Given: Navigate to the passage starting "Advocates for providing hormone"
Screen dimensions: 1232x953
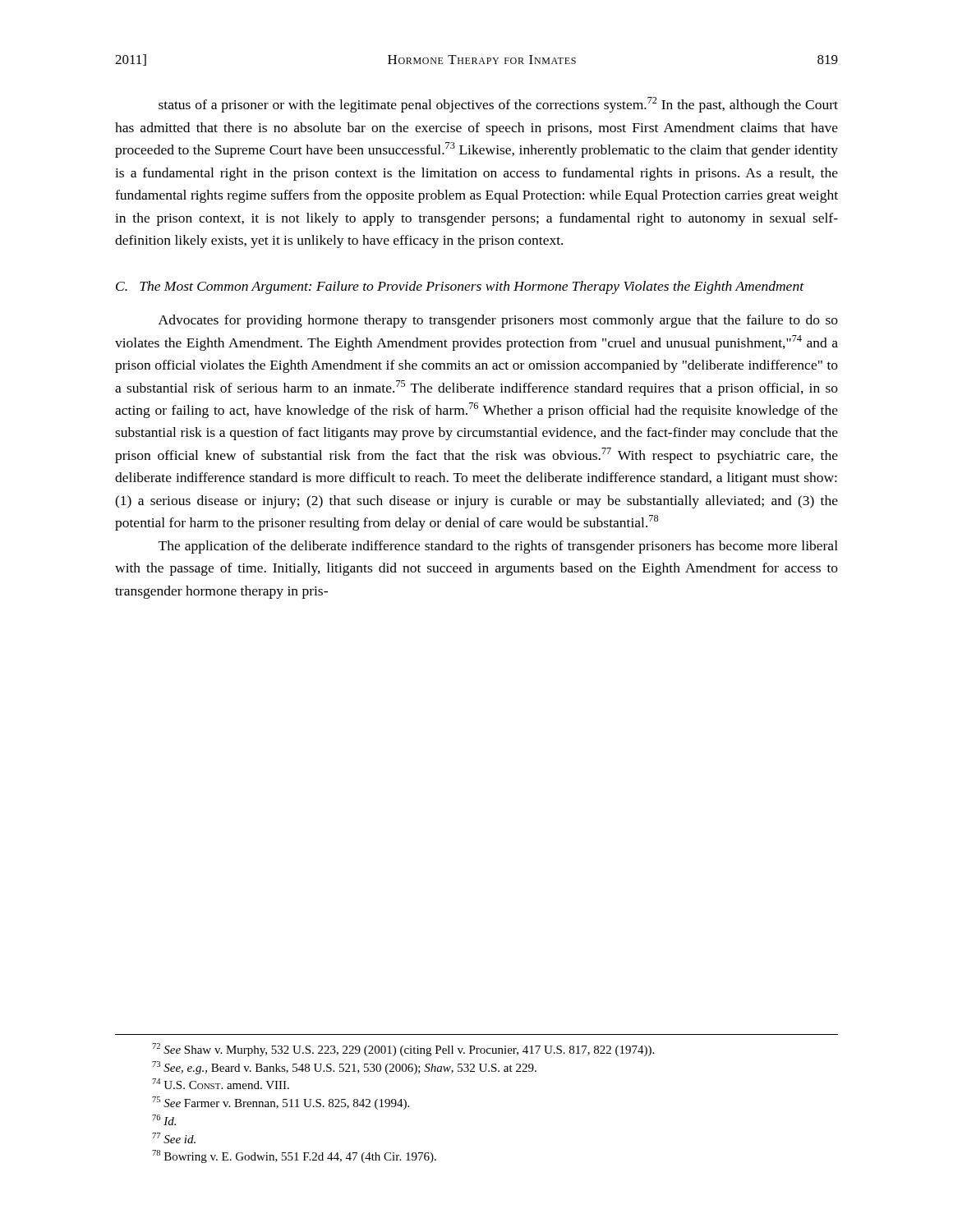Looking at the screenshot, I should click(476, 422).
